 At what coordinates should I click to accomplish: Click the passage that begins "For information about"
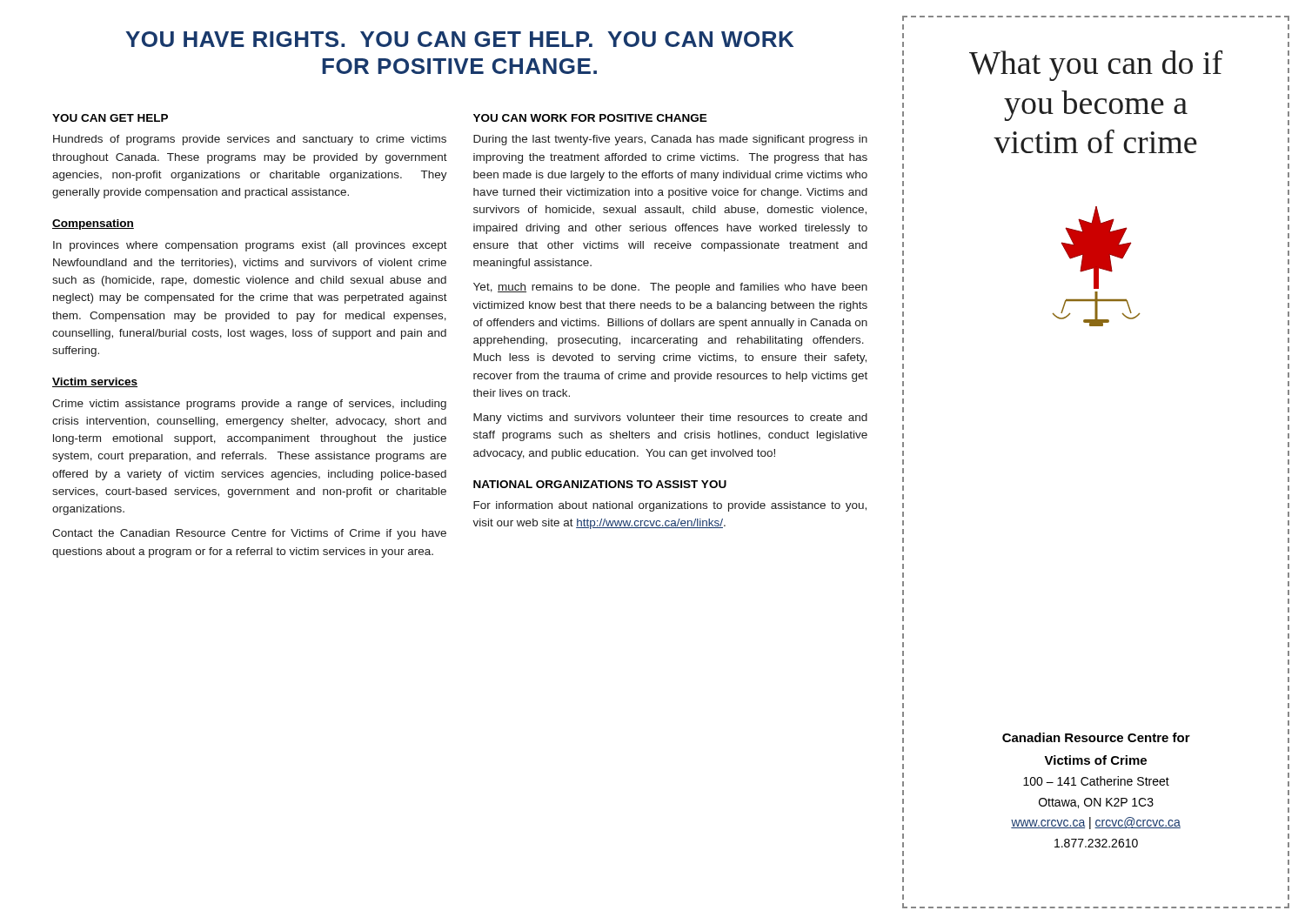[x=670, y=514]
